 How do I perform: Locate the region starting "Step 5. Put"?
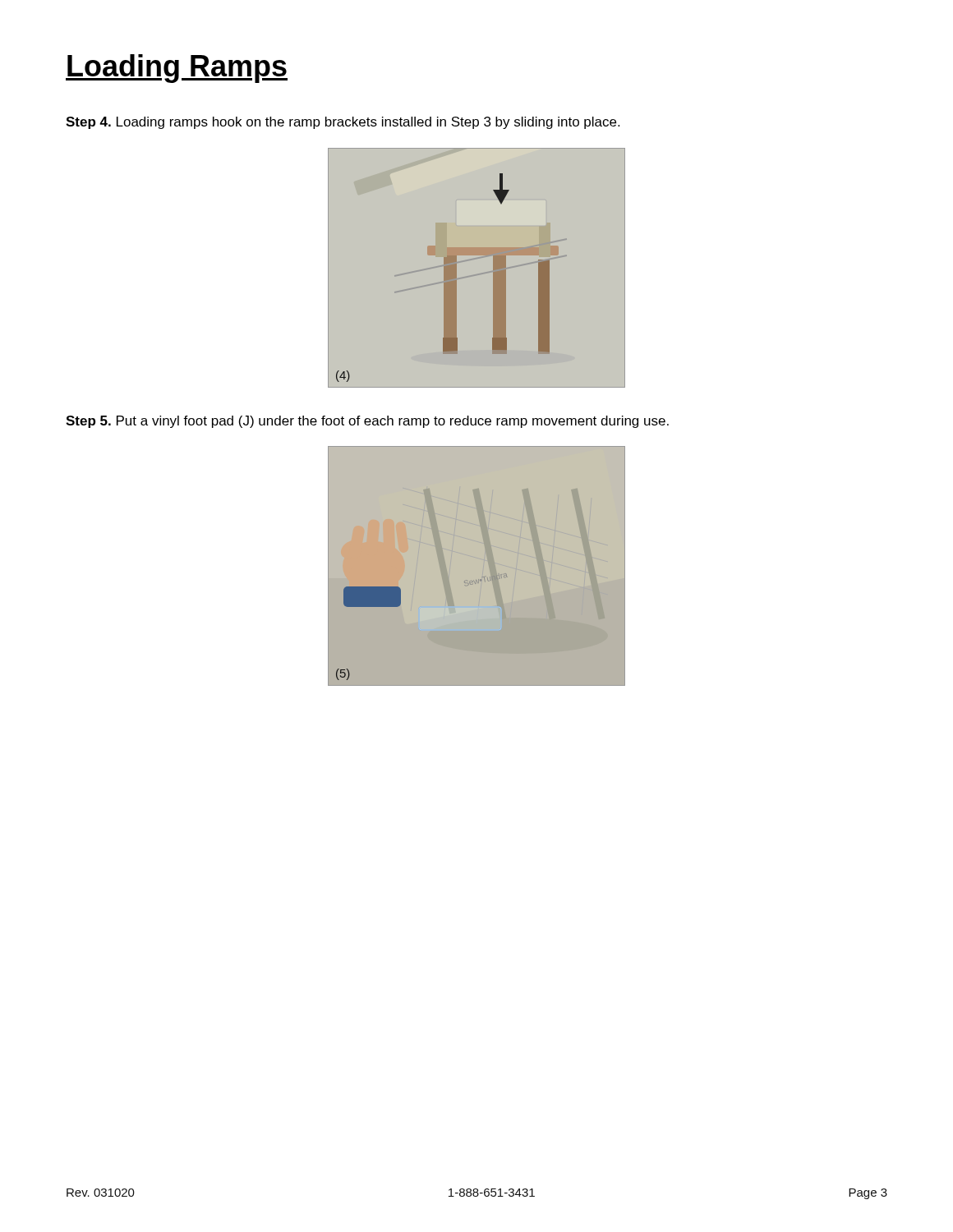coord(368,421)
